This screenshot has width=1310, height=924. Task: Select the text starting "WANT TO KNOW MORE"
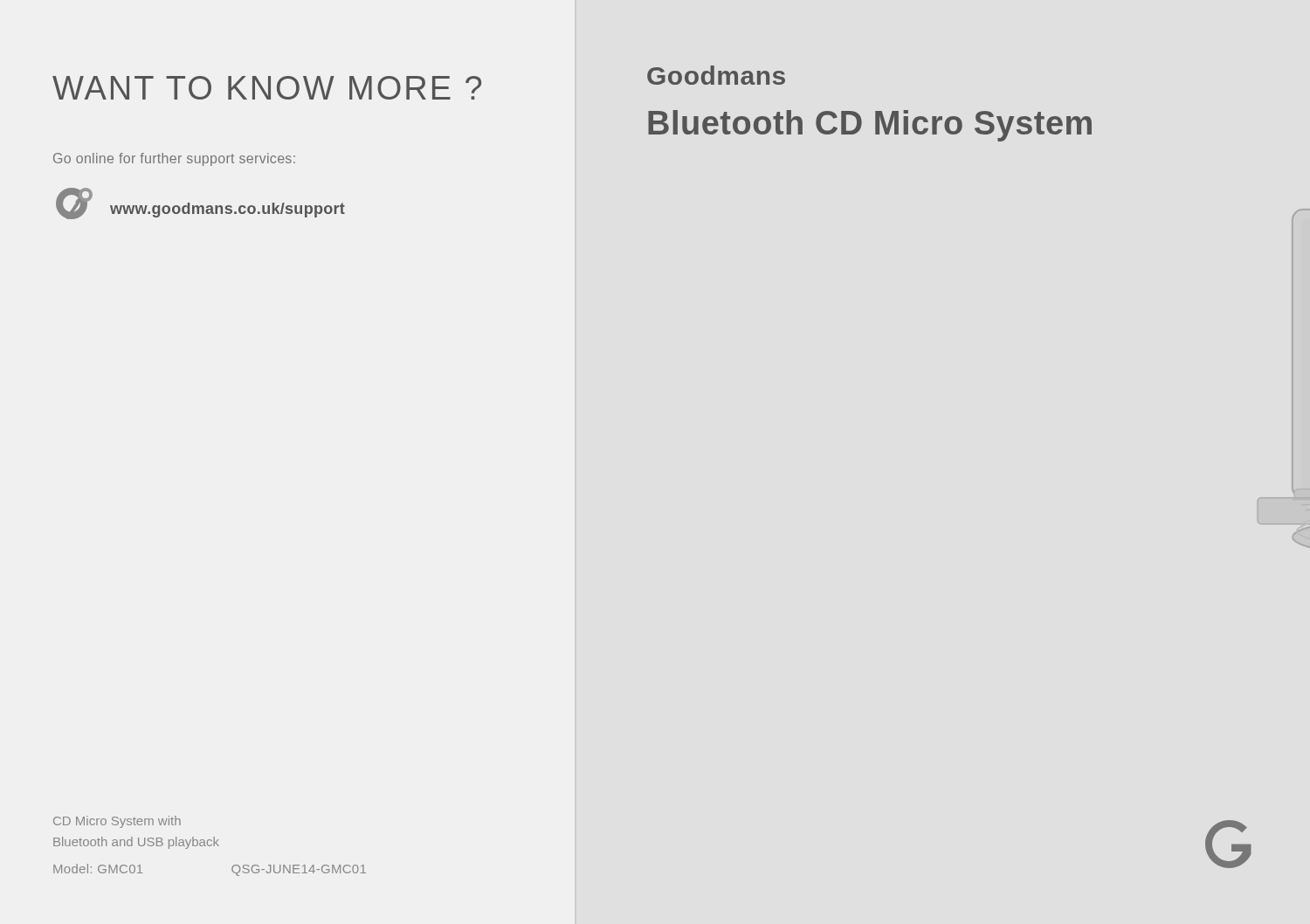pos(268,88)
